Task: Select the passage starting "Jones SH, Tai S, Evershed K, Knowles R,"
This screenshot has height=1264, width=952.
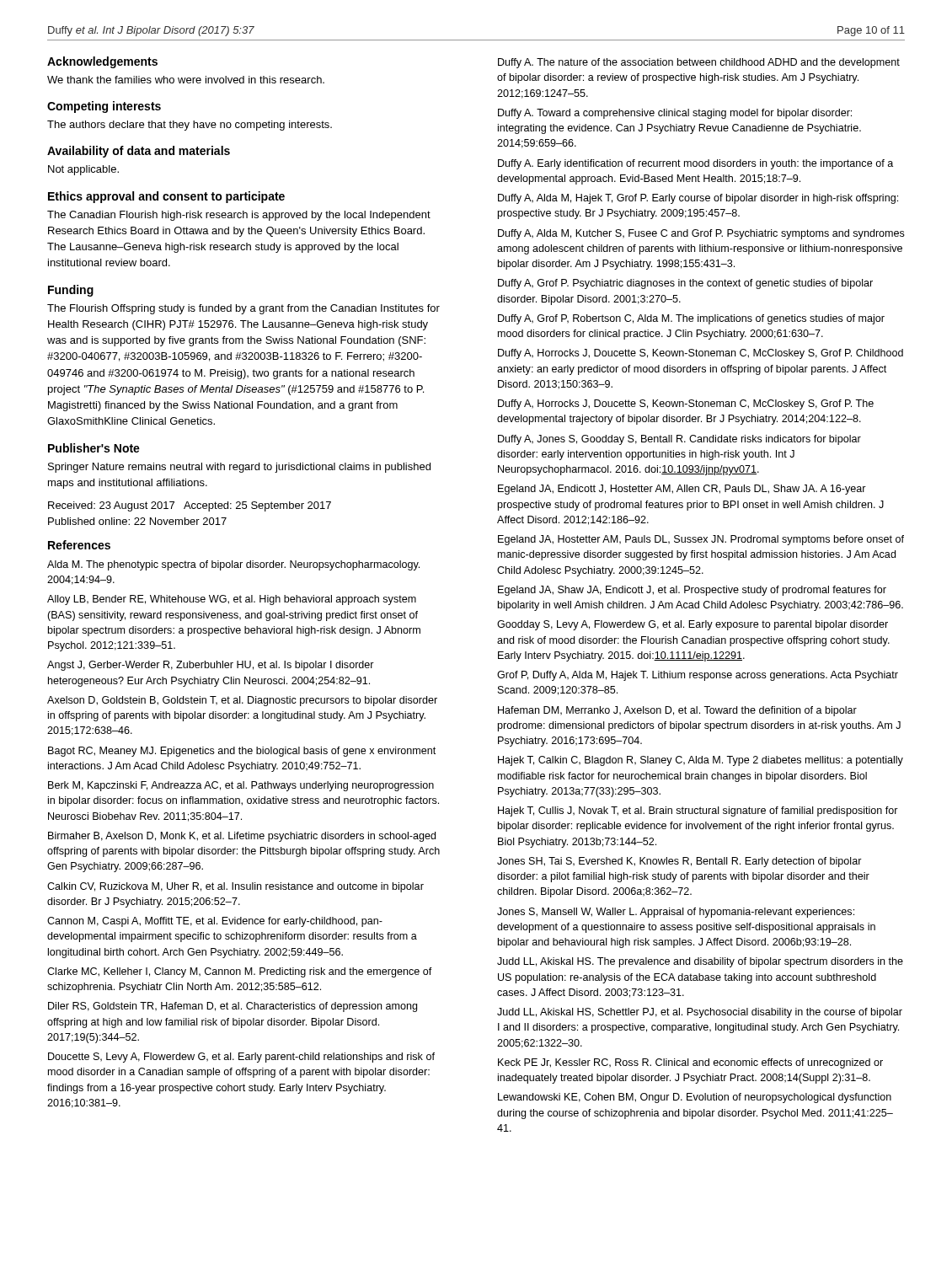Action: click(x=683, y=876)
